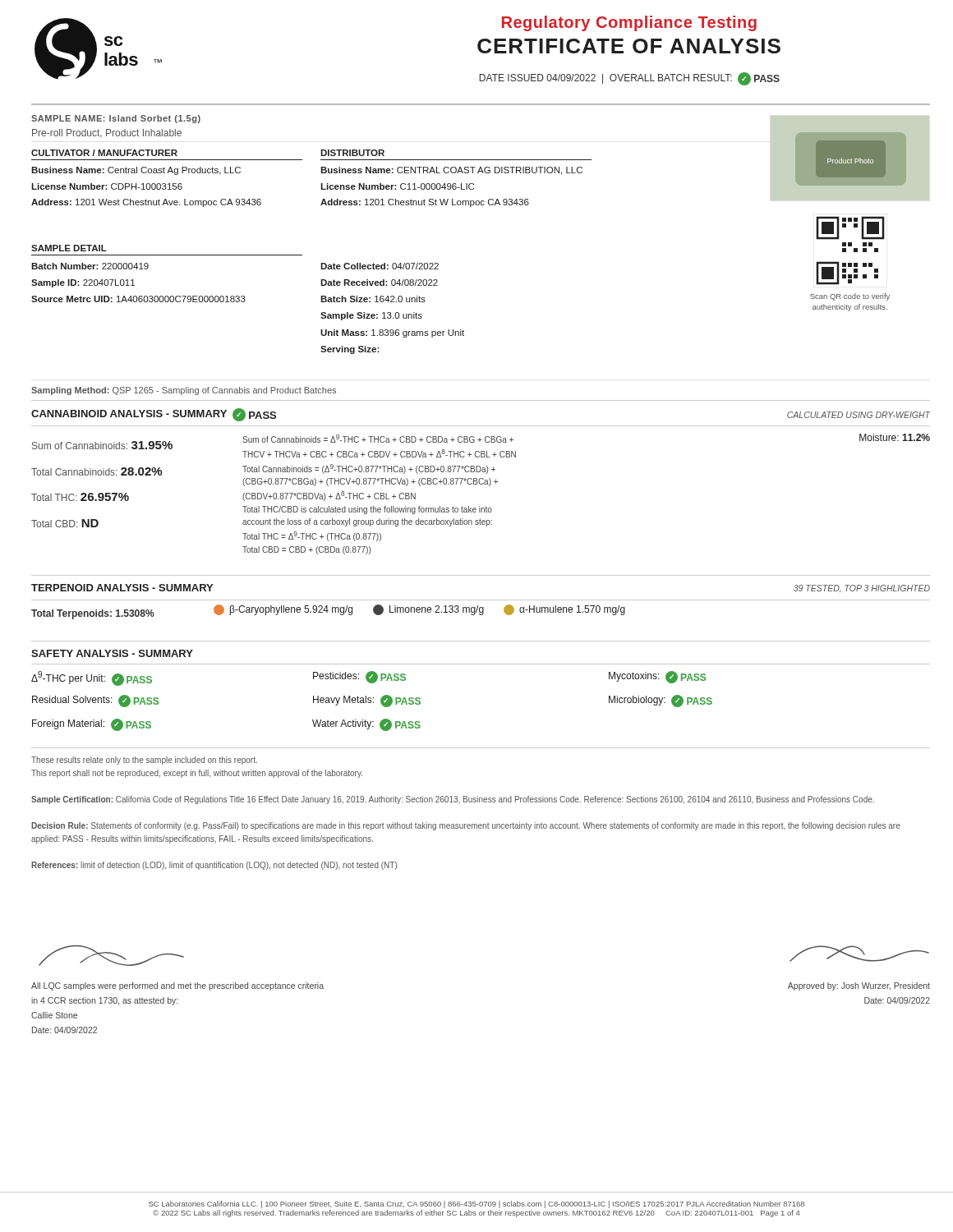The width and height of the screenshot is (953, 1232).
Task: Navigate to the block starting "Residual Solvents: ✓PASS"
Action: (95, 701)
